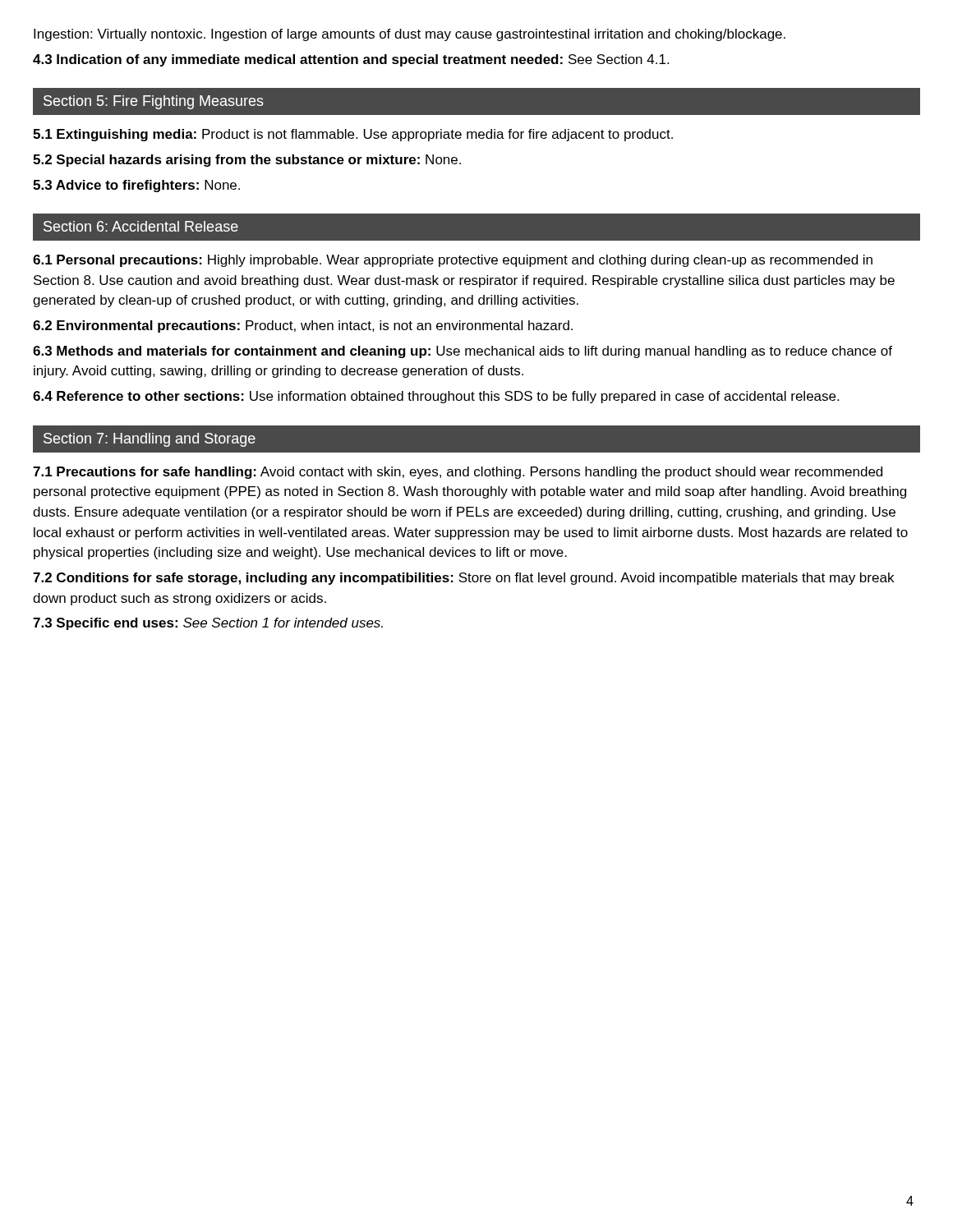
Task: Navigate to the element starting "Ingestion: Virtually nontoxic. Ingestion of large amounts"
Action: 410,34
